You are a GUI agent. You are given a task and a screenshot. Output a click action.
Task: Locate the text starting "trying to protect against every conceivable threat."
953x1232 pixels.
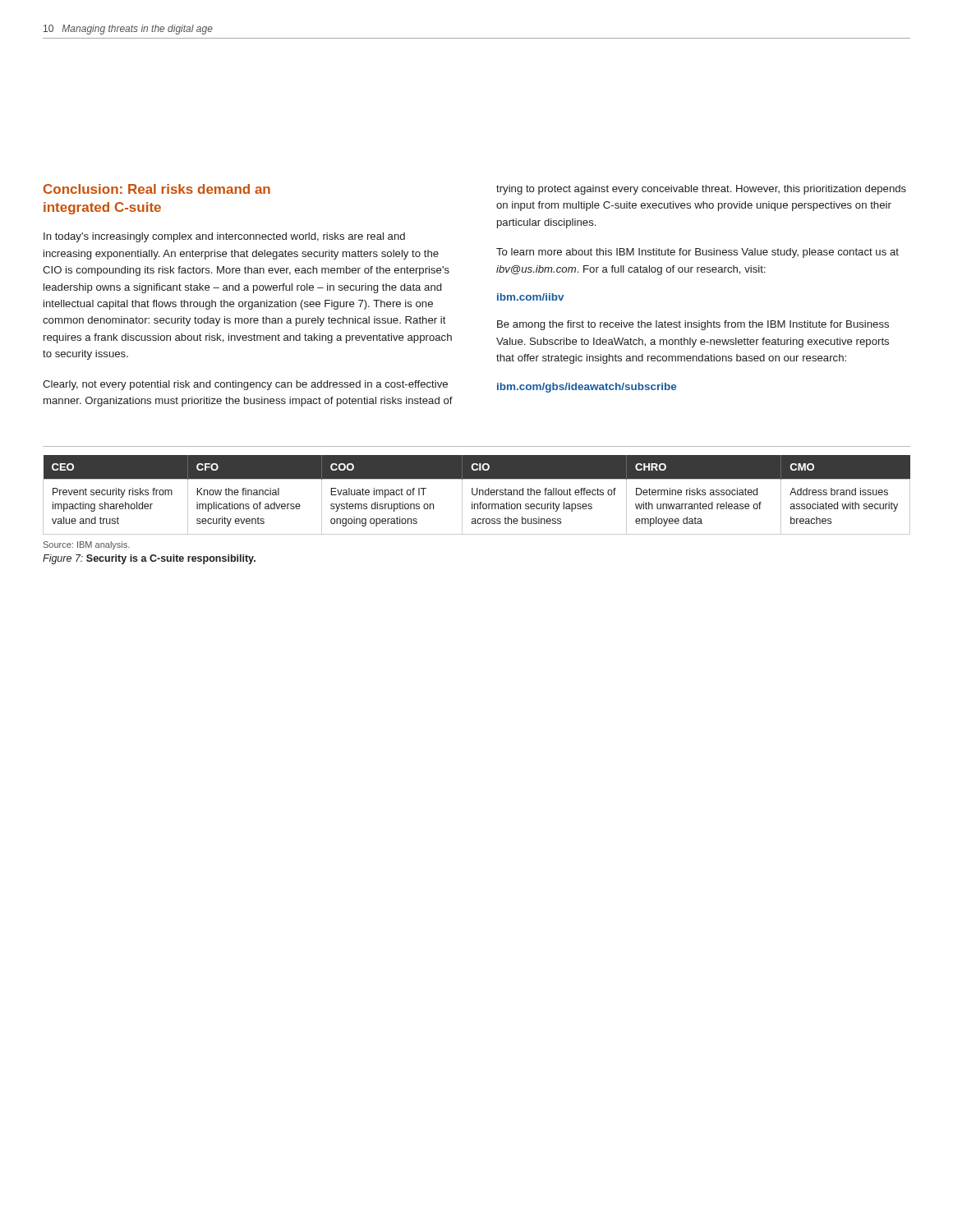[701, 205]
